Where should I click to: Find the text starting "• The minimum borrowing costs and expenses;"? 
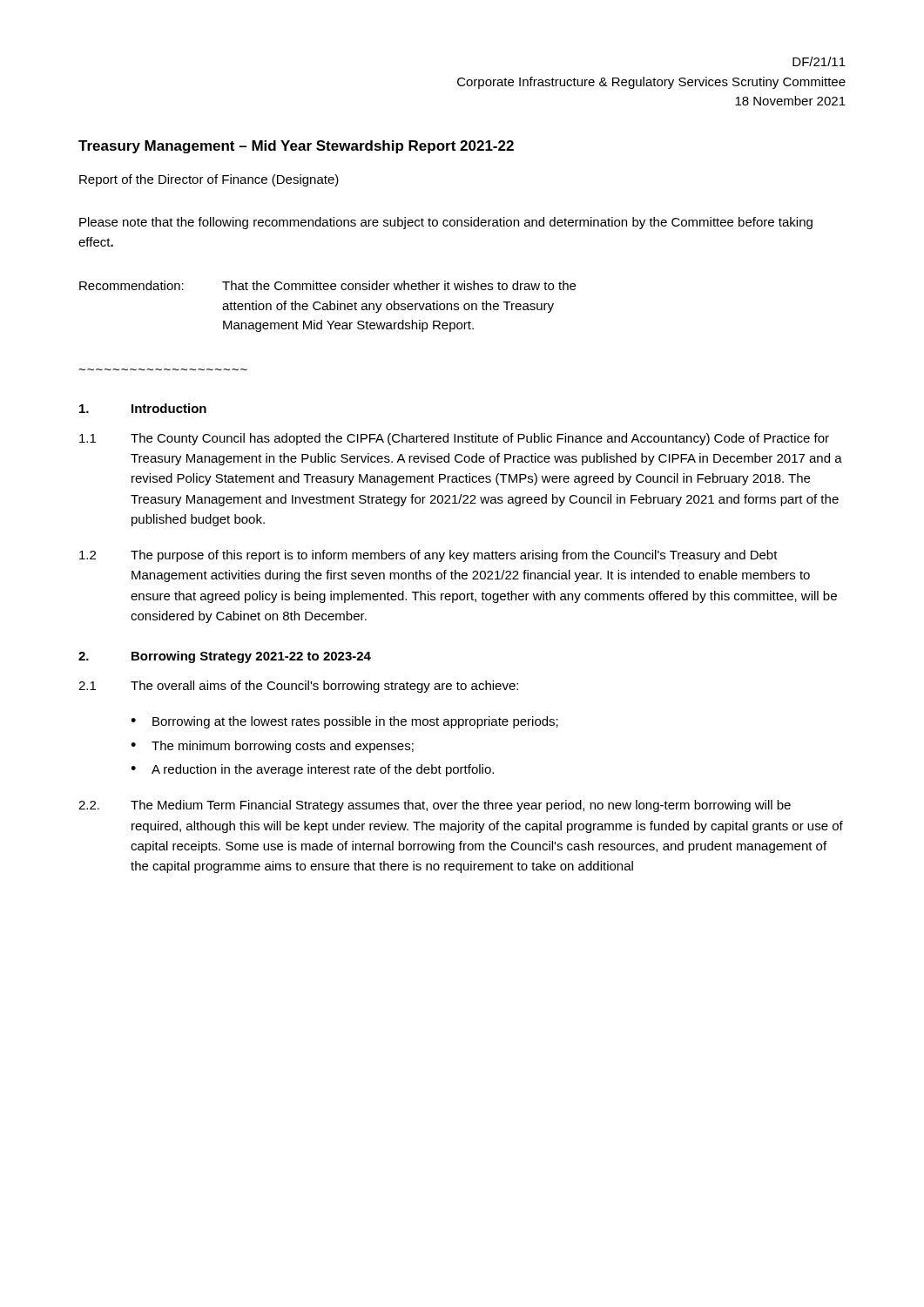[272, 747]
